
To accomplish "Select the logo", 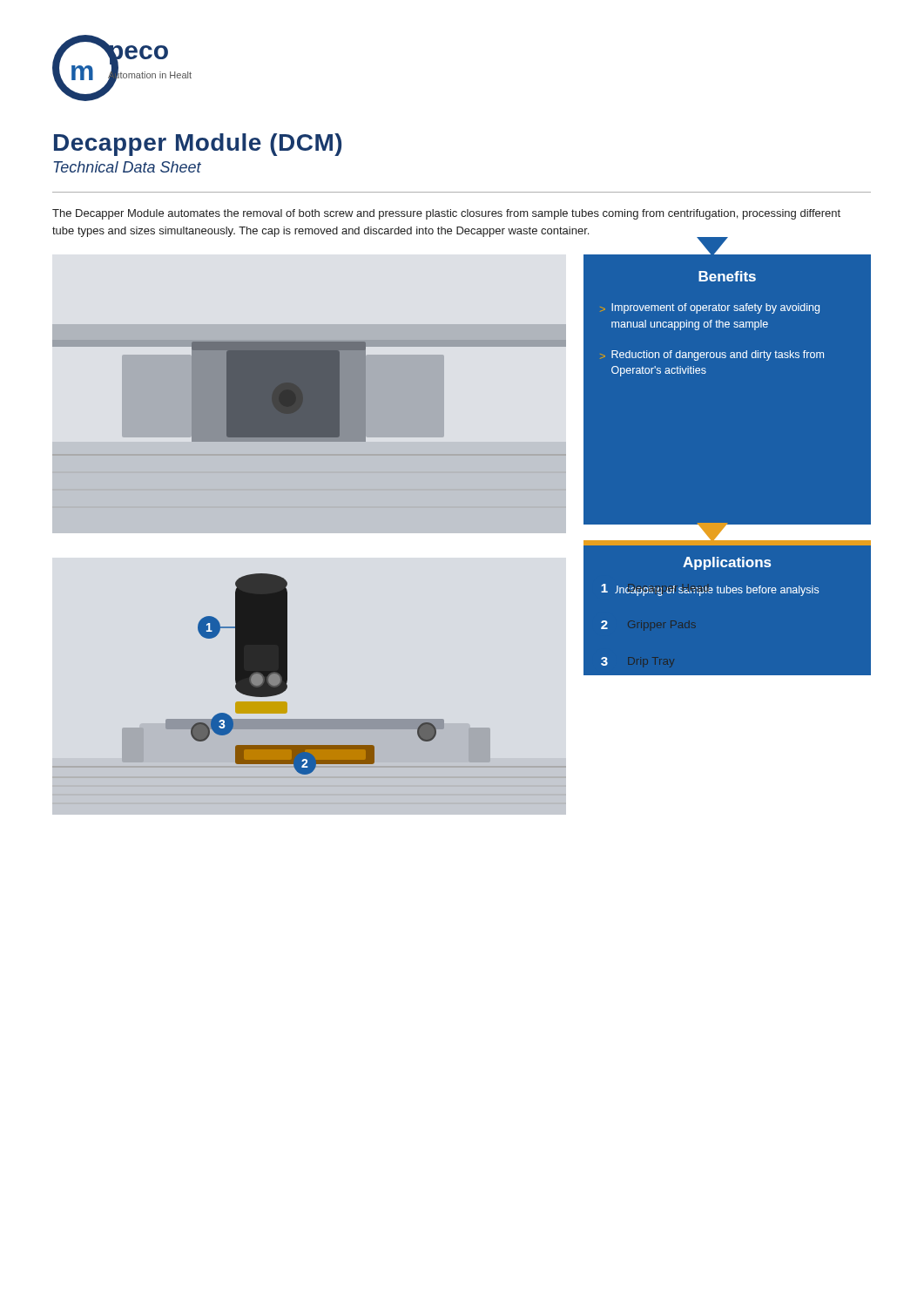I will coord(122,76).
